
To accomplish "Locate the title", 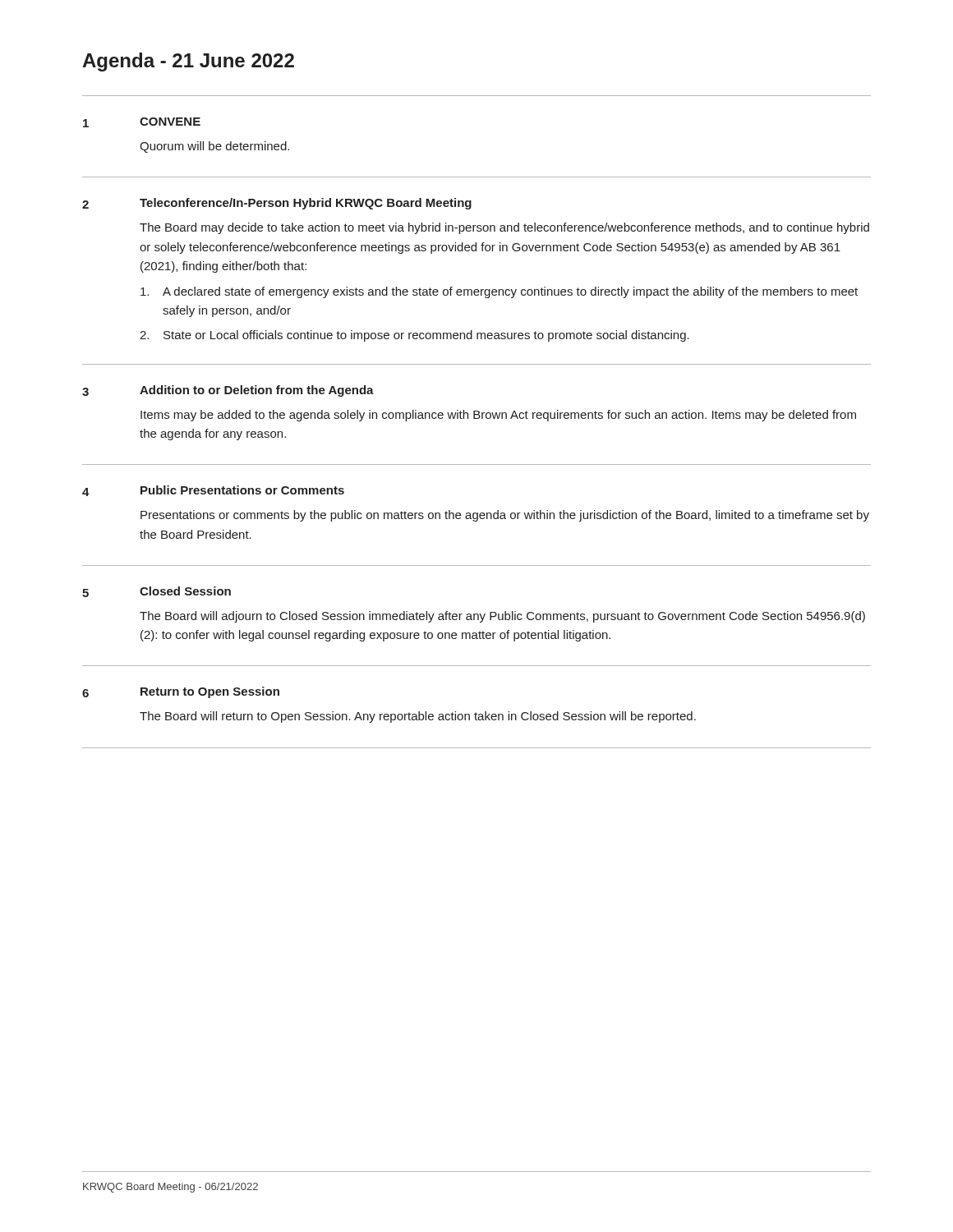I will [188, 60].
